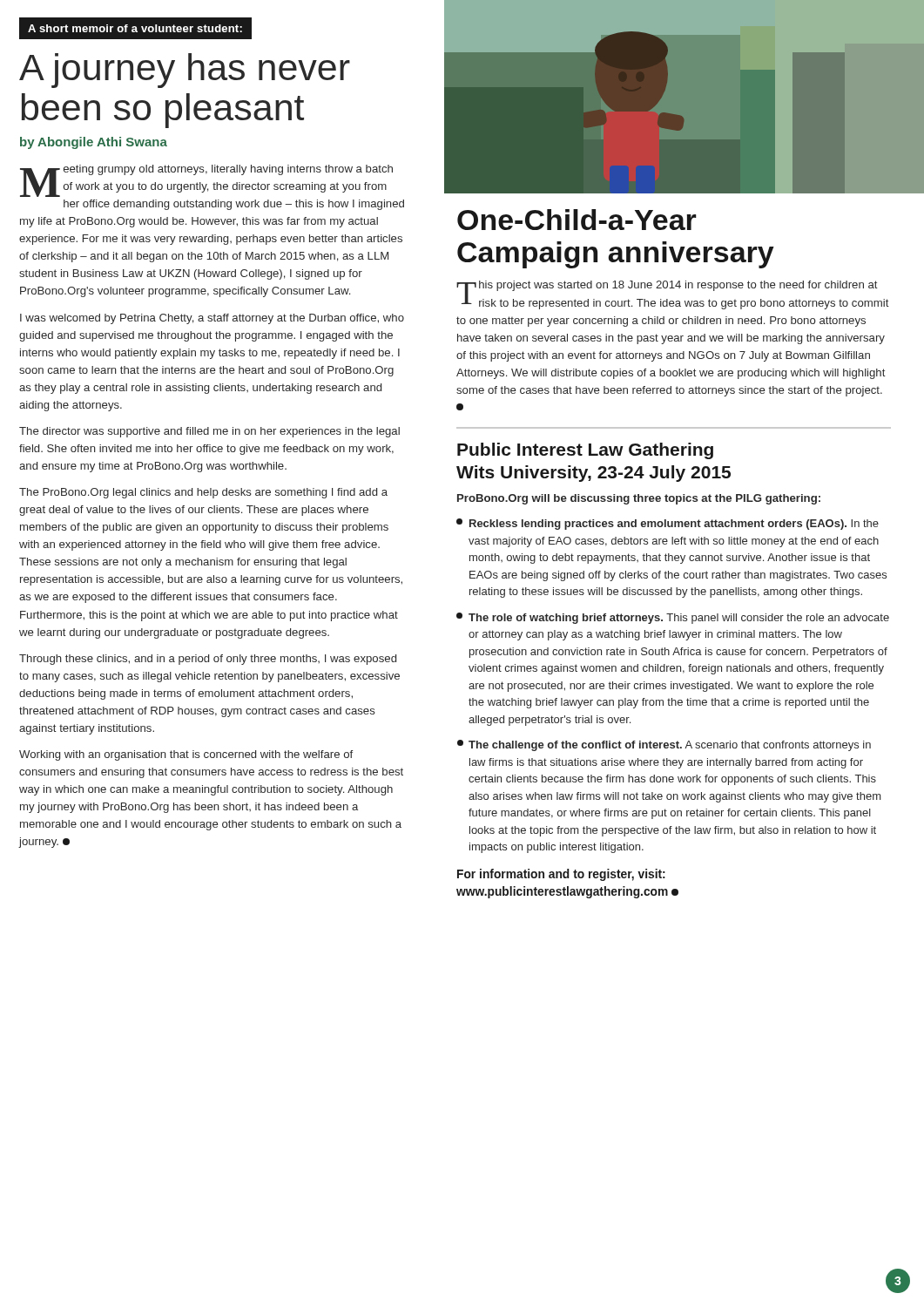Image resolution: width=924 pixels, height=1307 pixels.
Task: Locate the block of text that opens with "I was welcomed by Petrina"
Action: 212,361
